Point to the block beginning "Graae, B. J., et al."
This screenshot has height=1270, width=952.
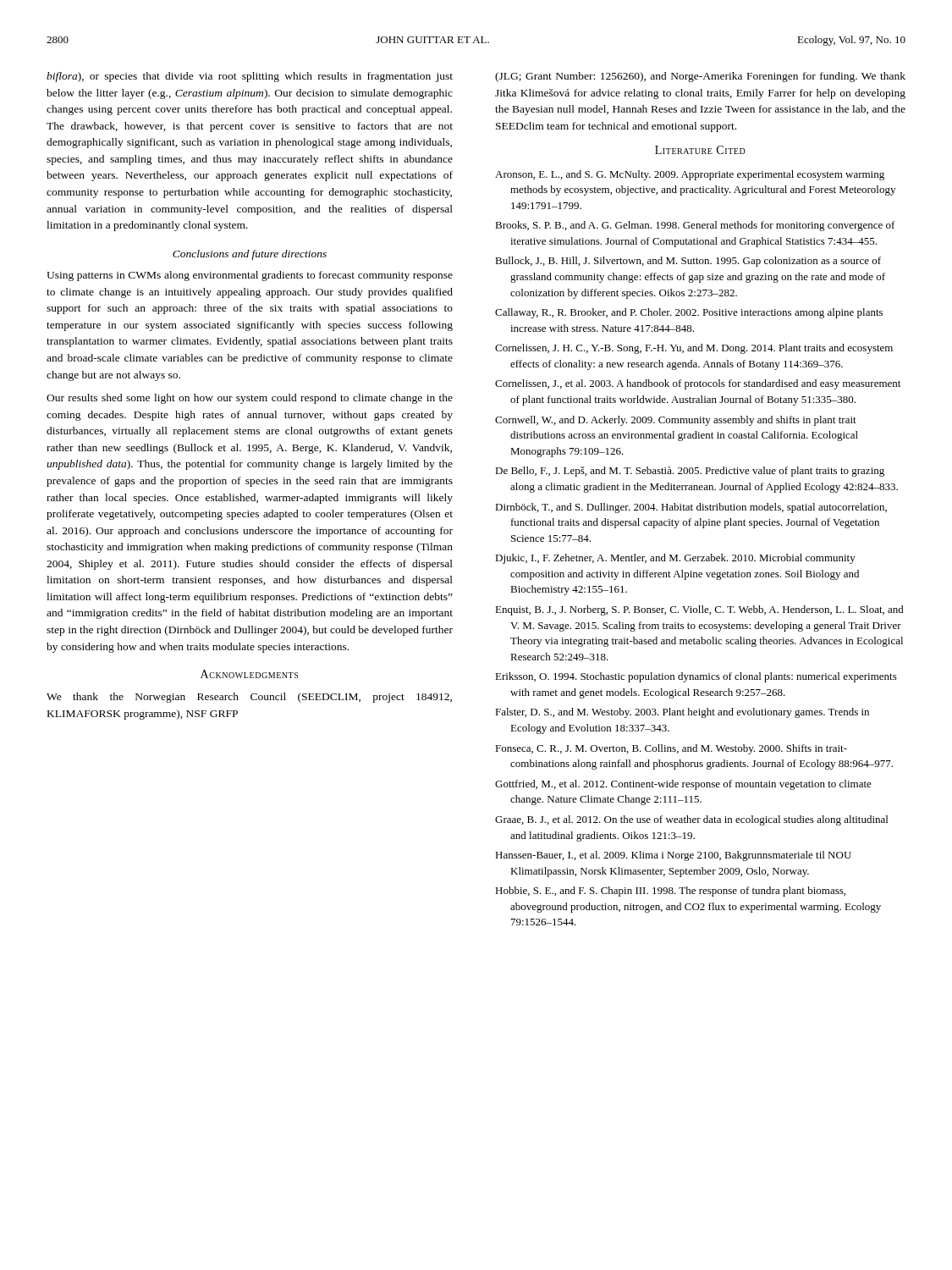tap(692, 827)
